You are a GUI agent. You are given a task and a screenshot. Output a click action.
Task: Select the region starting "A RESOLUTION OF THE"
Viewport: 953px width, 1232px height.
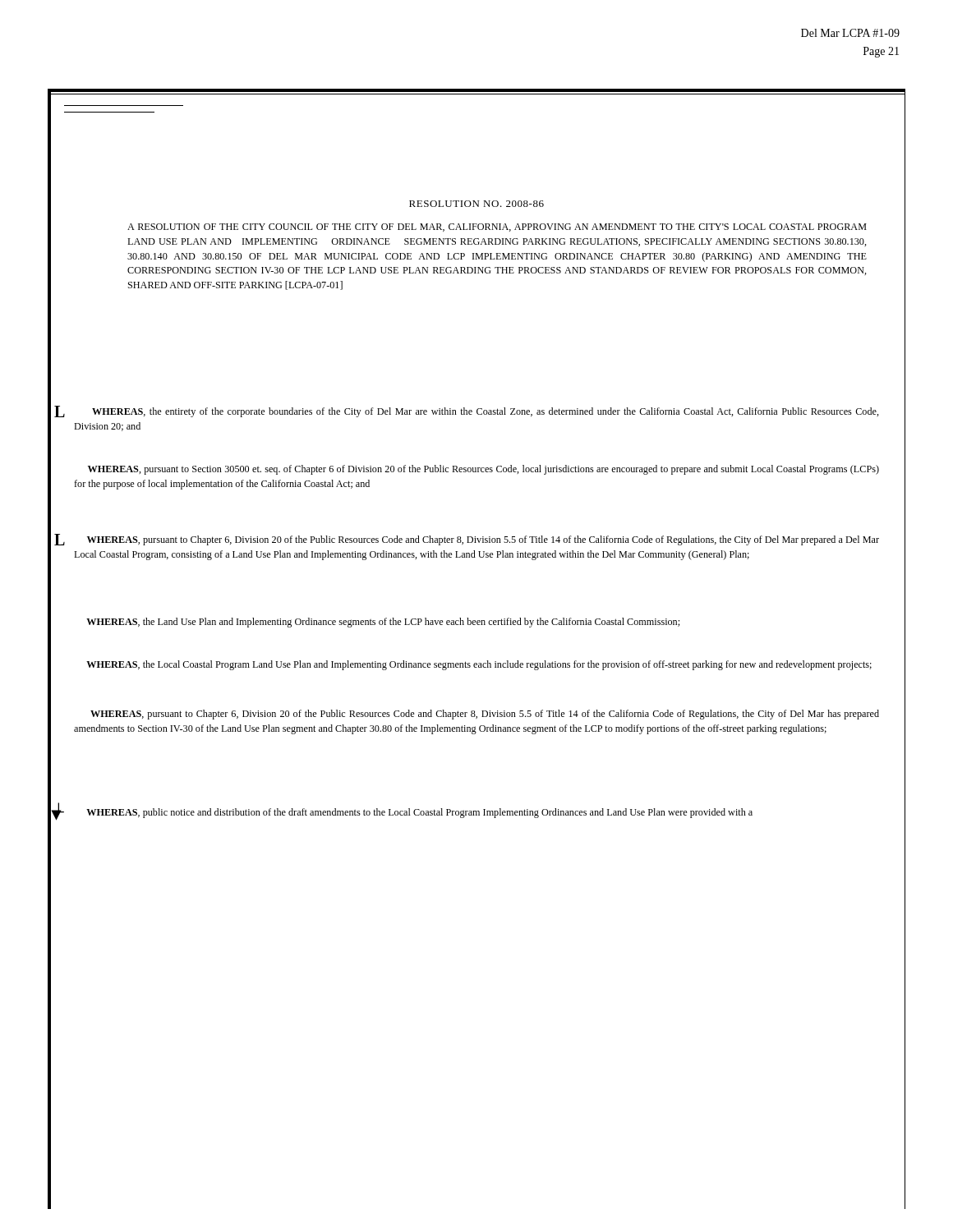coord(497,256)
